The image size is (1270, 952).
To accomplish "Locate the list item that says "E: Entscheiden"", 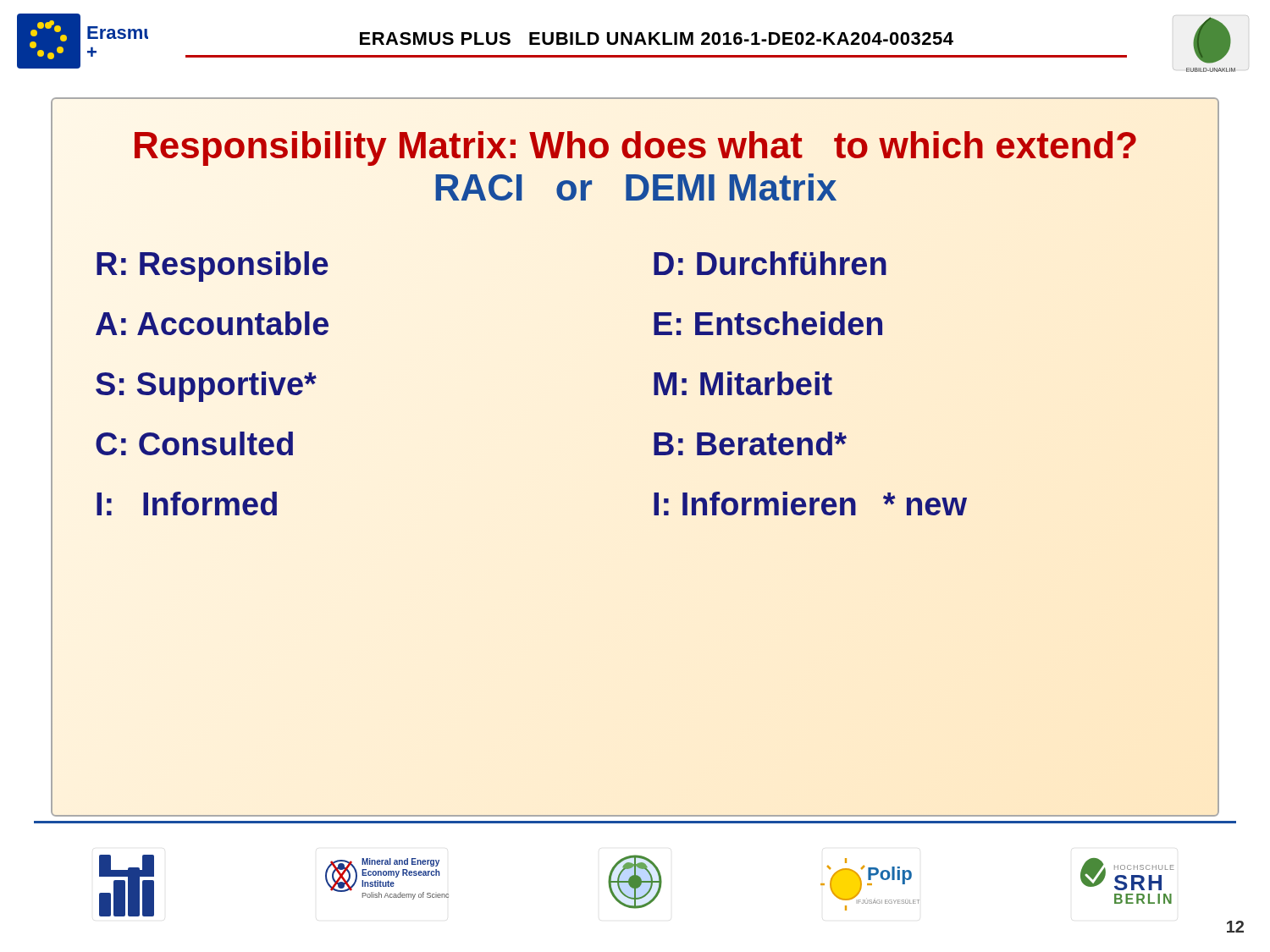I will click(768, 324).
